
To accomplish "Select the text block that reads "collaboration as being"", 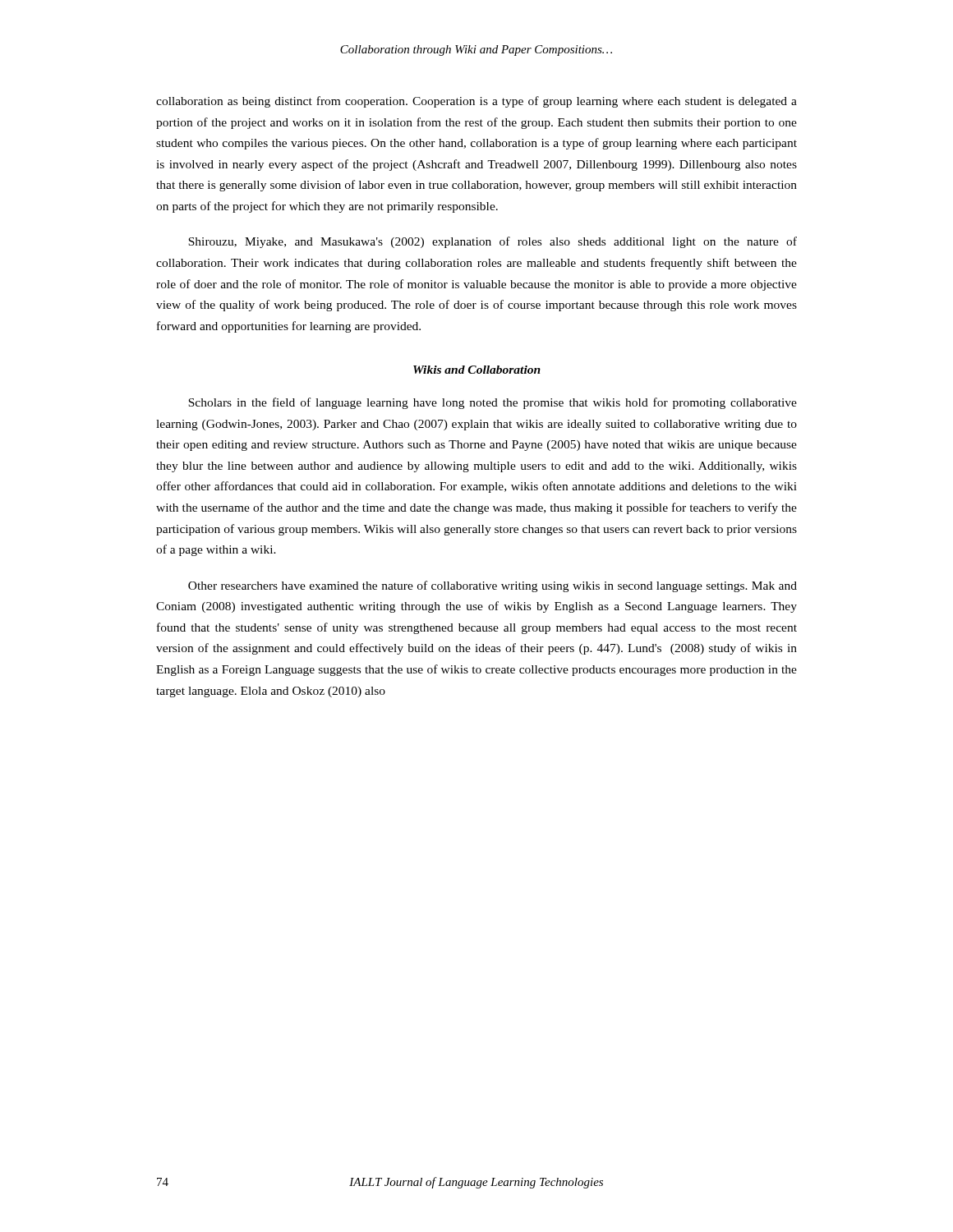I will [476, 153].
